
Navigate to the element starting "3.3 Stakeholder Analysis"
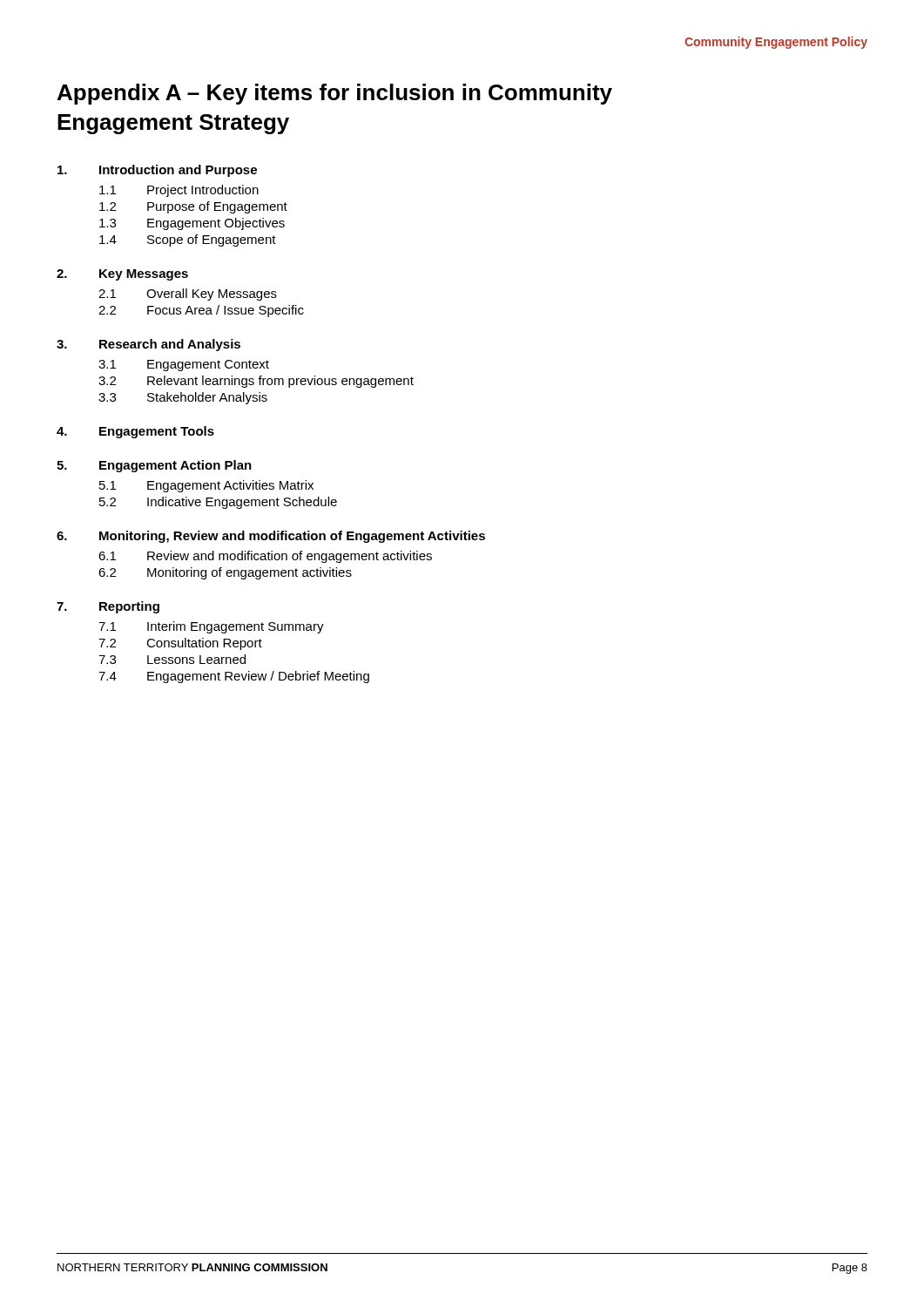(x=183, y=397)
